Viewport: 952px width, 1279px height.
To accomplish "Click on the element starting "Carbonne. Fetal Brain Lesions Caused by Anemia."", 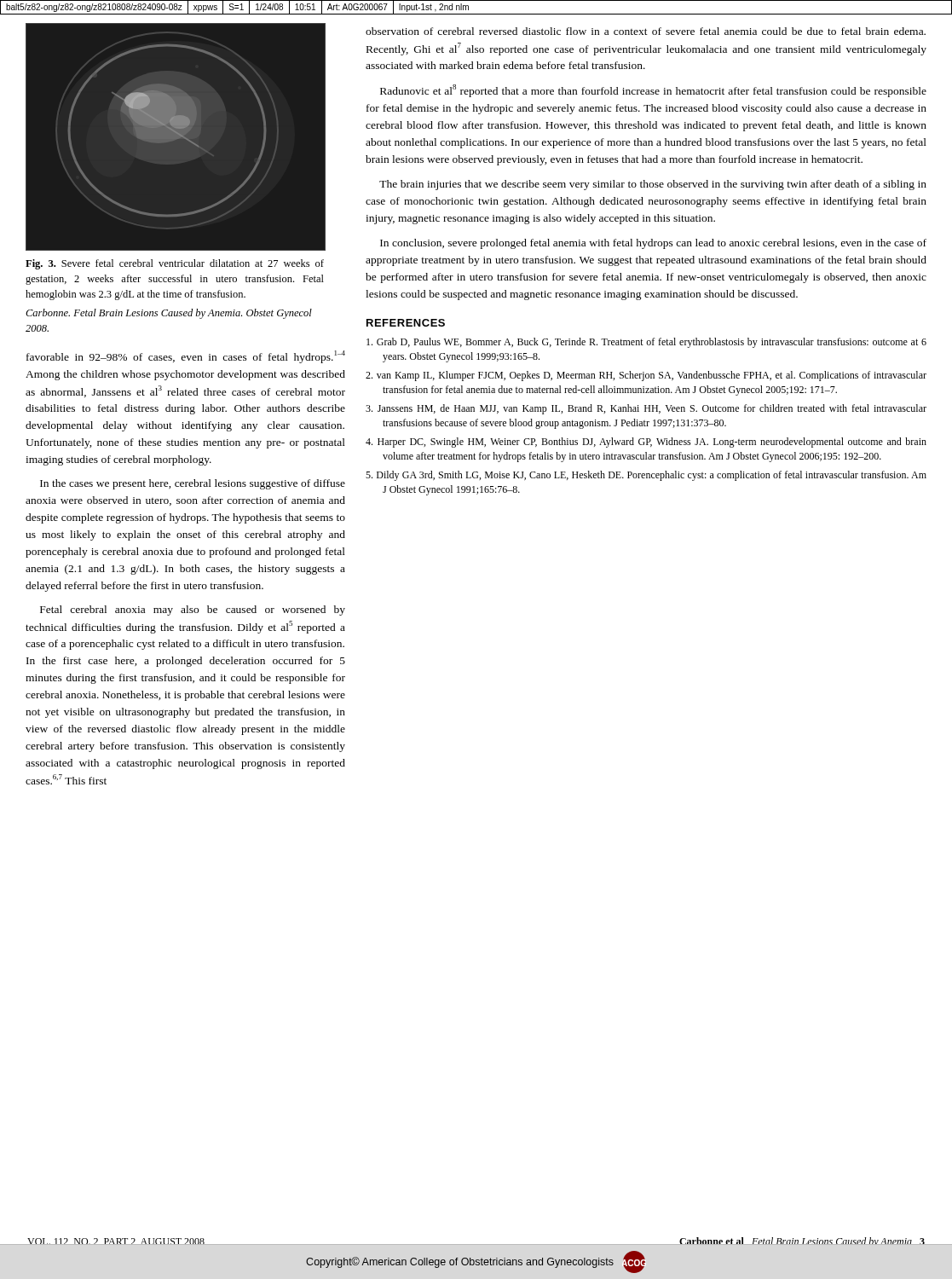I will pyautogui.click(x=169, y=321).
